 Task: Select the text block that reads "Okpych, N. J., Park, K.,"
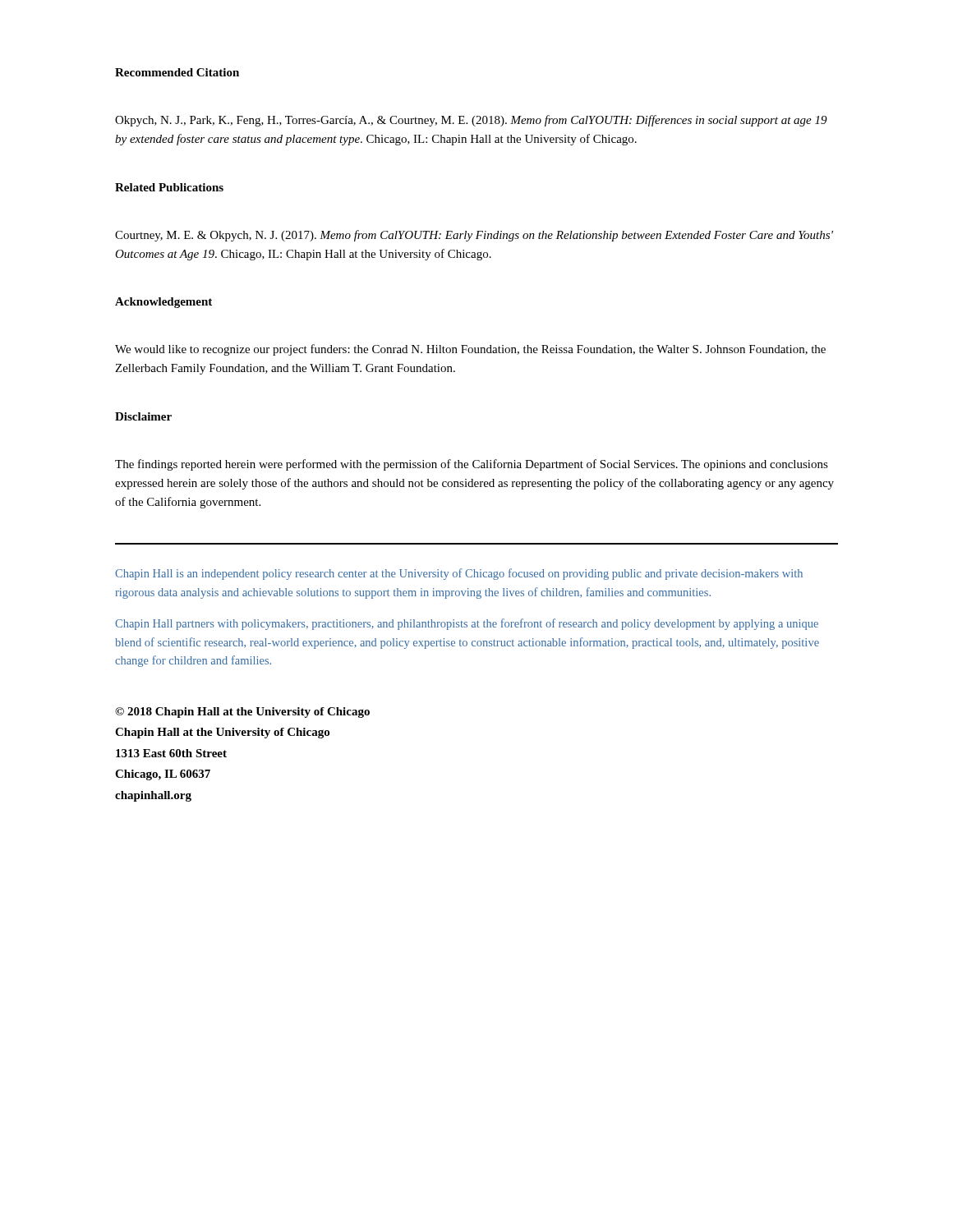pos(476,130)
